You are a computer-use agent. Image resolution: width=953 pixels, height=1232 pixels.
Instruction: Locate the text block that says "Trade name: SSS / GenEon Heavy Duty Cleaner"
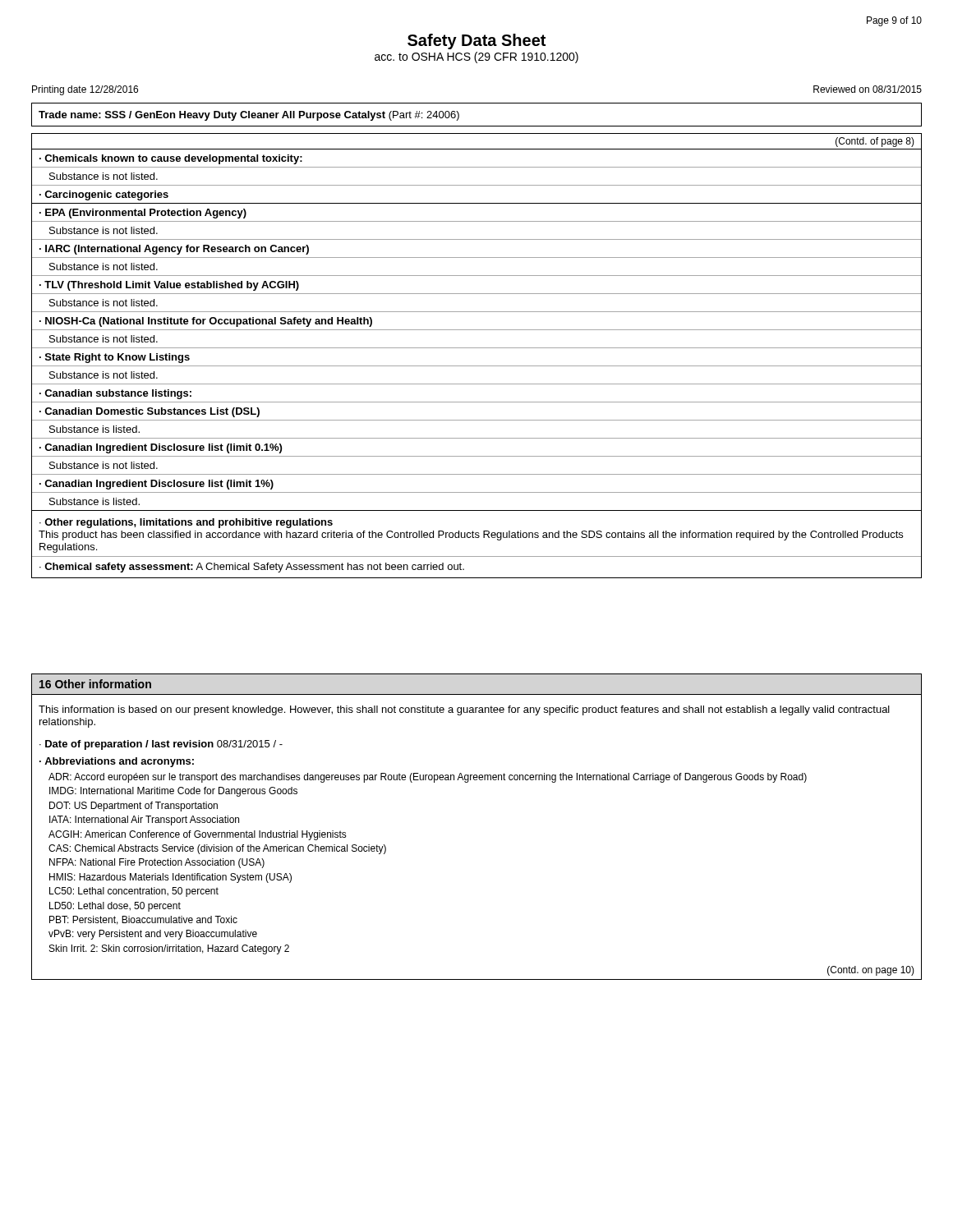pyautogui.click(x=249, y=115)
